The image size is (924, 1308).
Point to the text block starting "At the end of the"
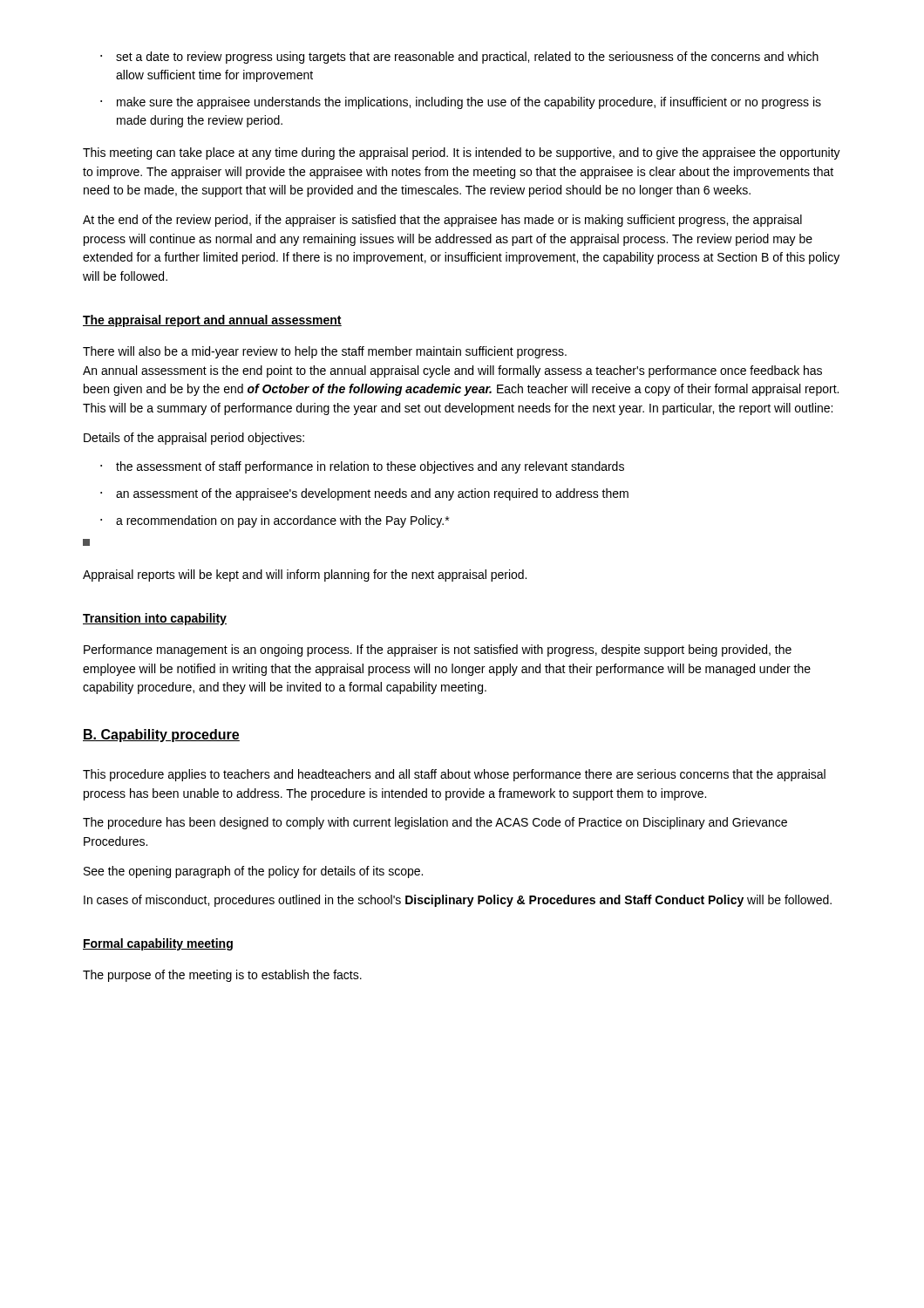point(461,248)
